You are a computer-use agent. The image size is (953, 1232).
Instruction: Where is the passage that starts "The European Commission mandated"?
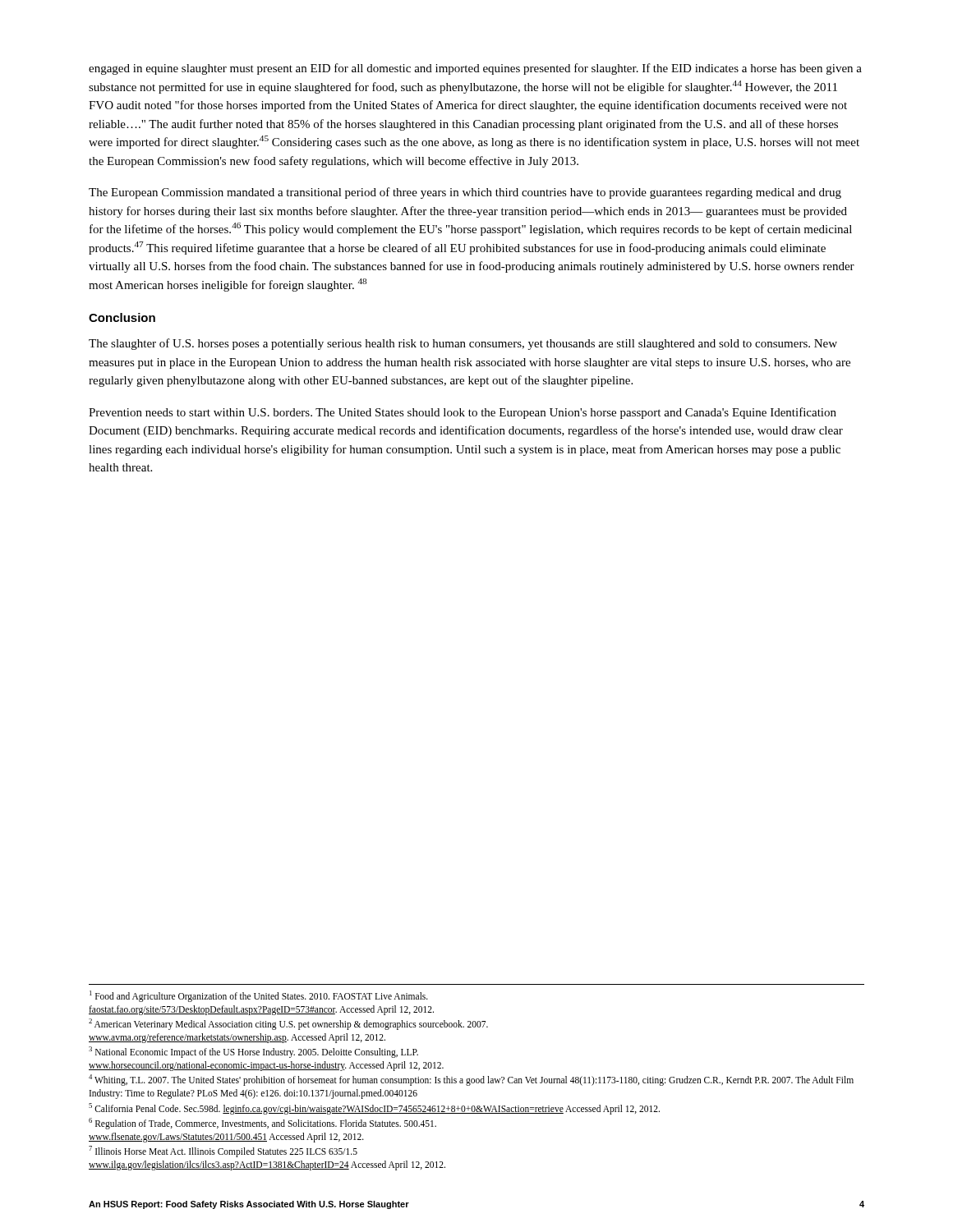(x=476, y=239)
